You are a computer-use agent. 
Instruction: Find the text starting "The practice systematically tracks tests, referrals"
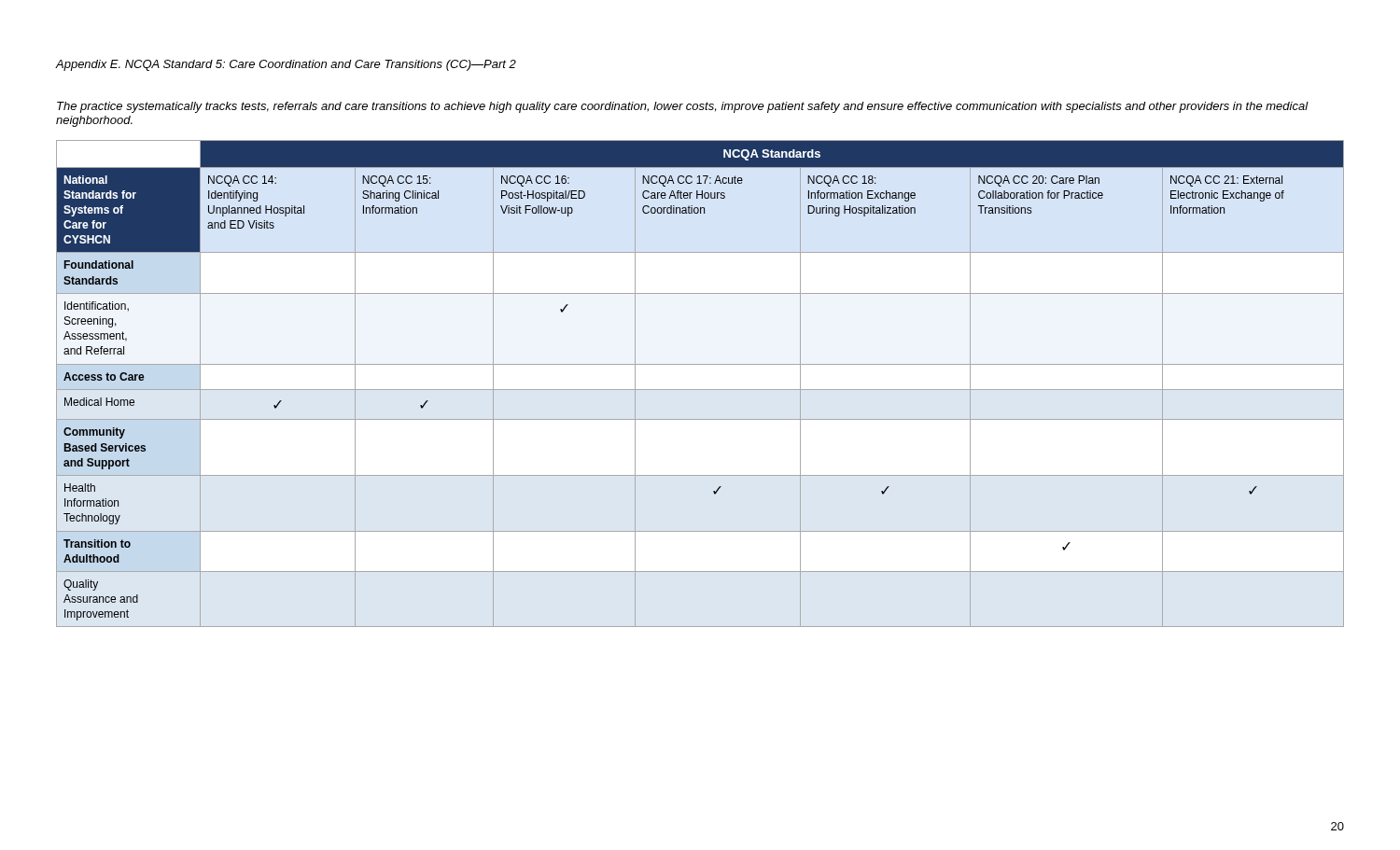pyautogui.click(x=700, y=113)
